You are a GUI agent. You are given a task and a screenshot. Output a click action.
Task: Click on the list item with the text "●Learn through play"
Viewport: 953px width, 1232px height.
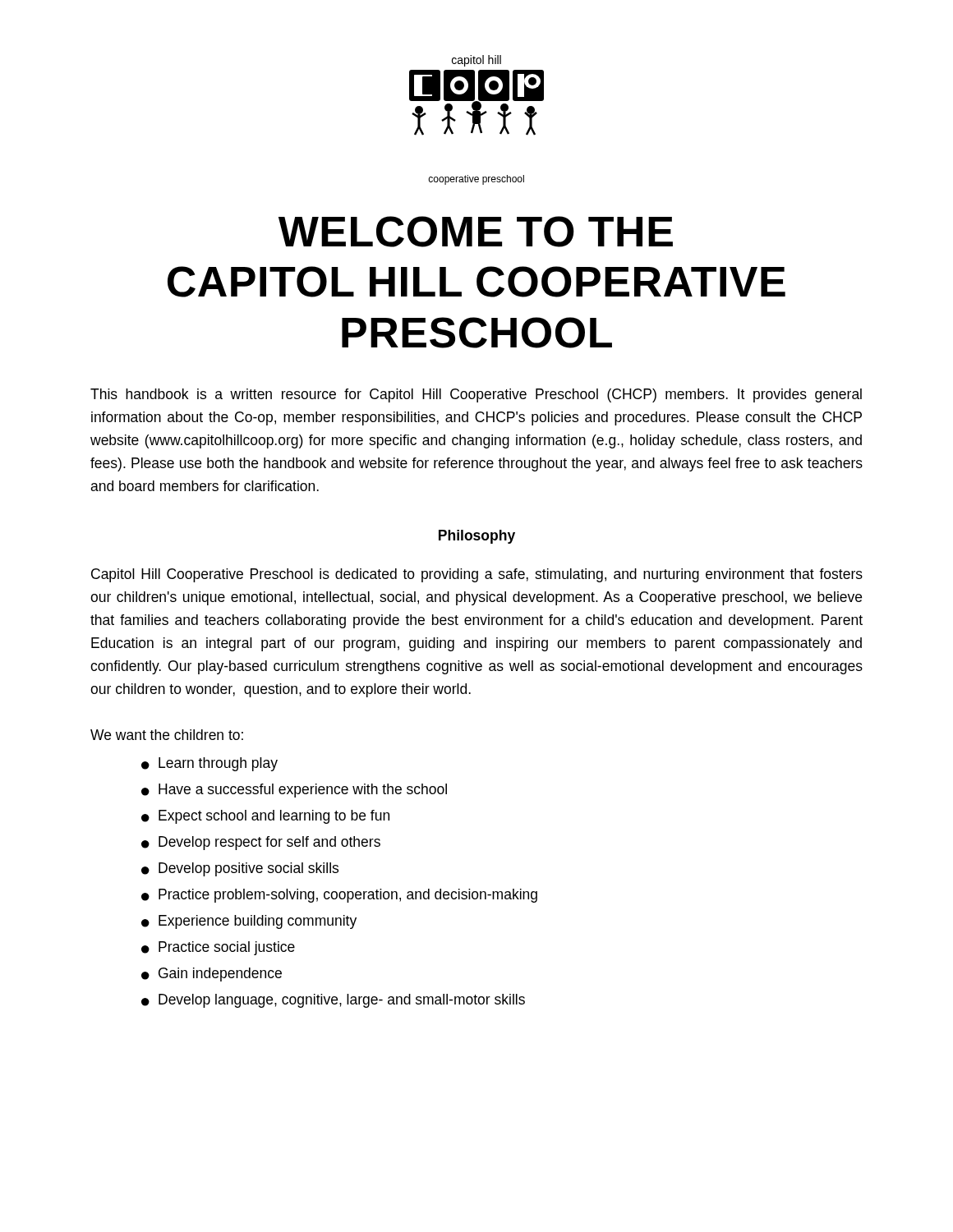tap(209, 765)
